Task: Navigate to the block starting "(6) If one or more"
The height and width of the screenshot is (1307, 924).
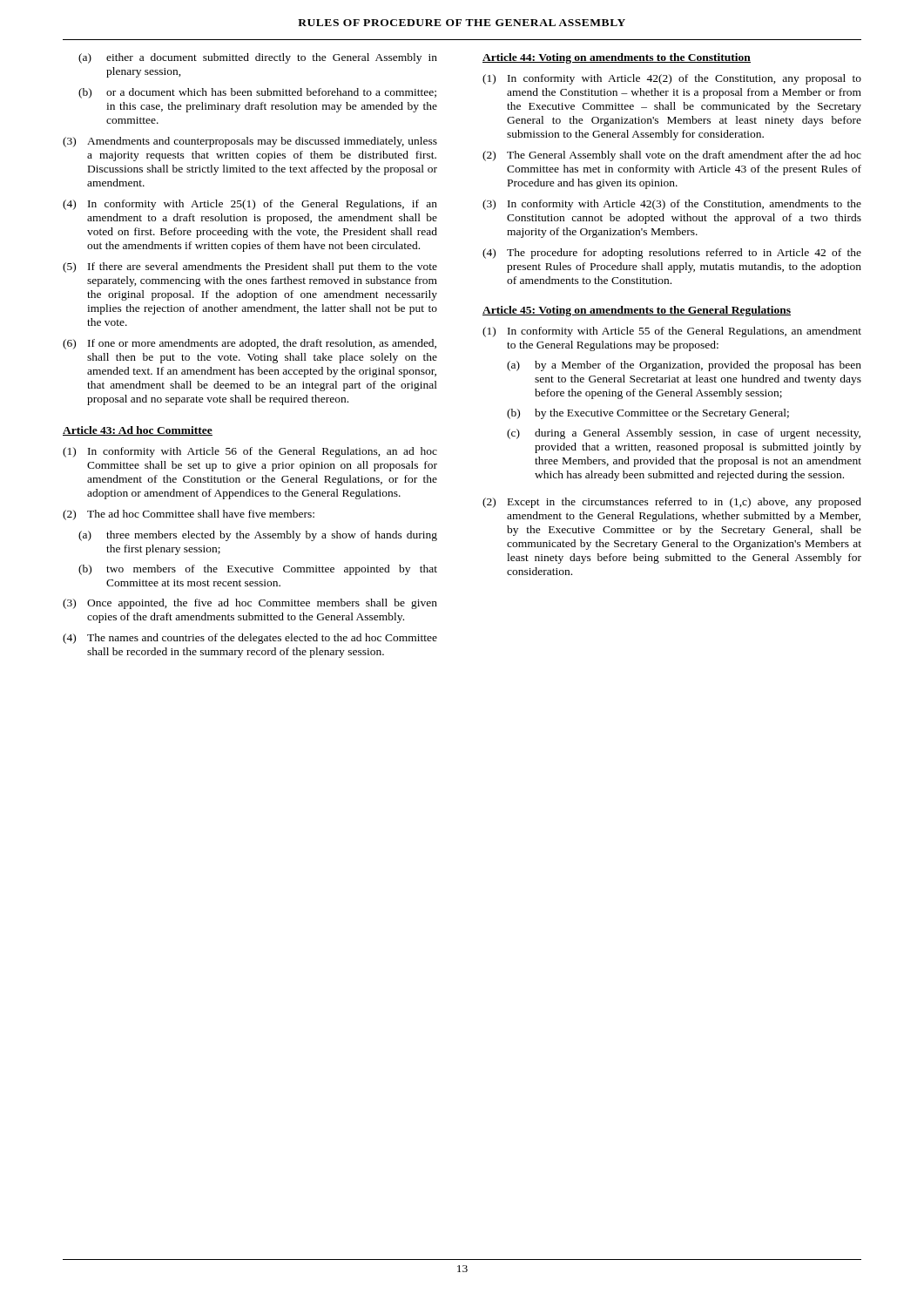Action: tap(250, 371)
